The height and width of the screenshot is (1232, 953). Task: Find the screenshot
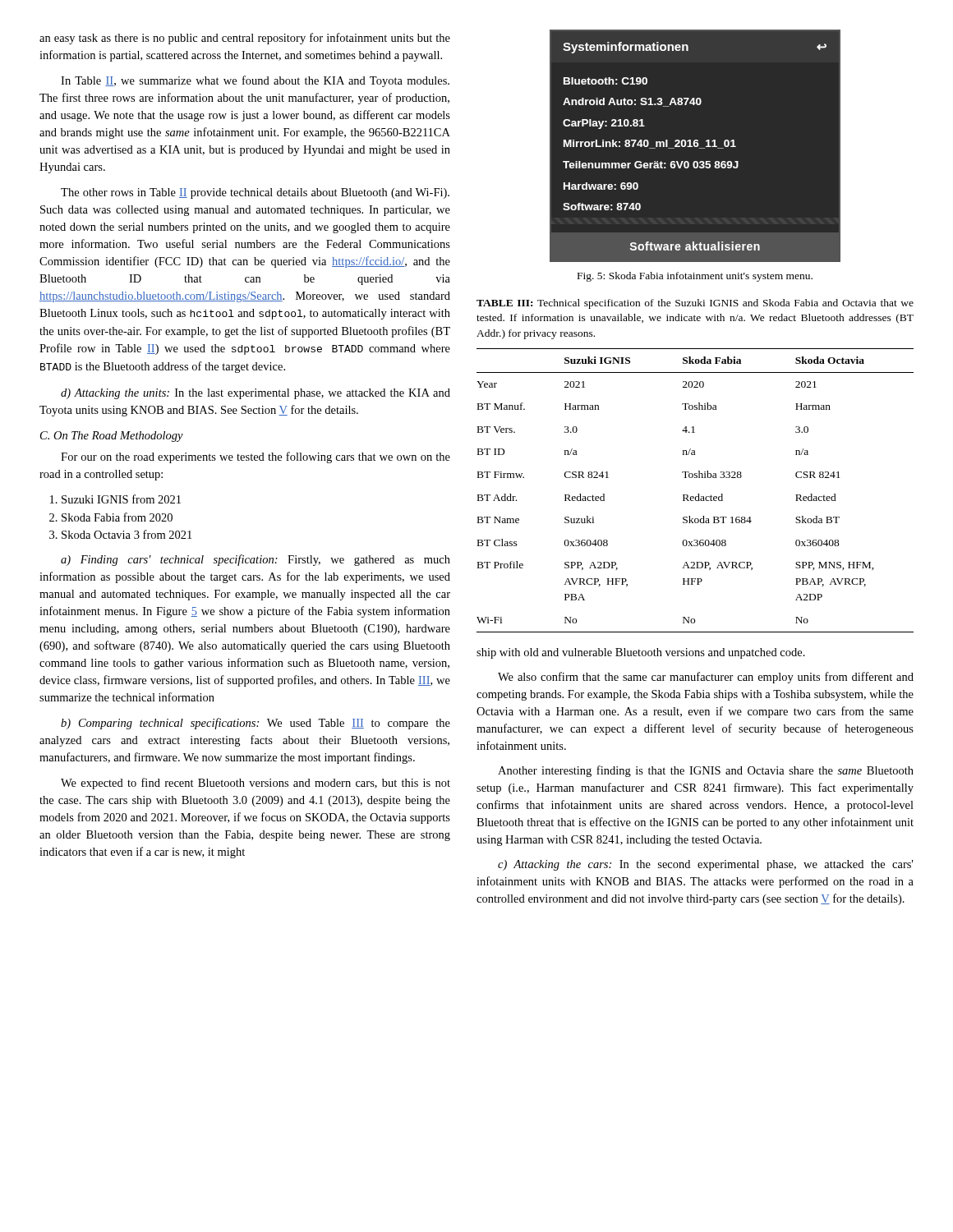pos(695,146)
